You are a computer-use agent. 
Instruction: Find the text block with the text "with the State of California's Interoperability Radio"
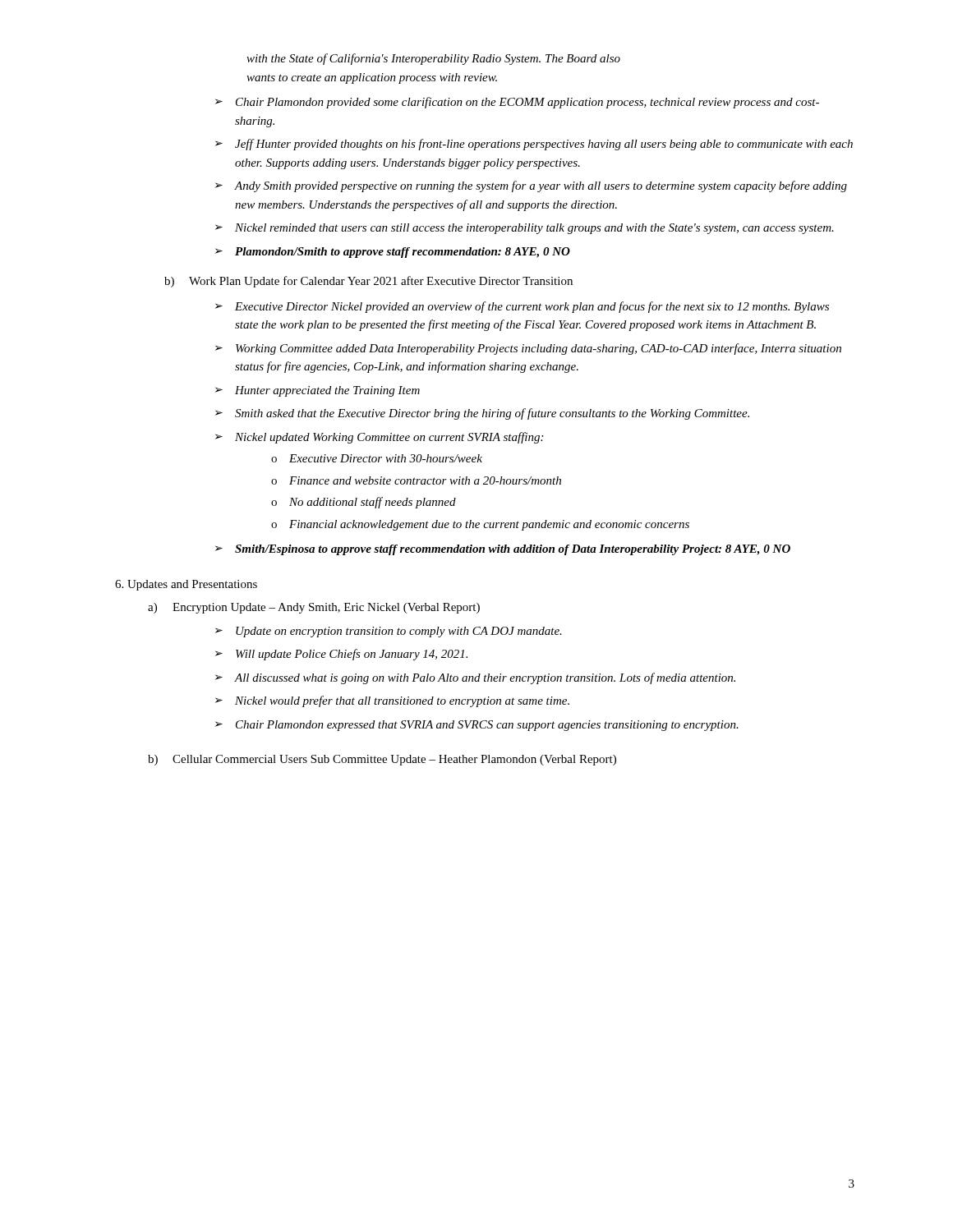pos(433,68)
